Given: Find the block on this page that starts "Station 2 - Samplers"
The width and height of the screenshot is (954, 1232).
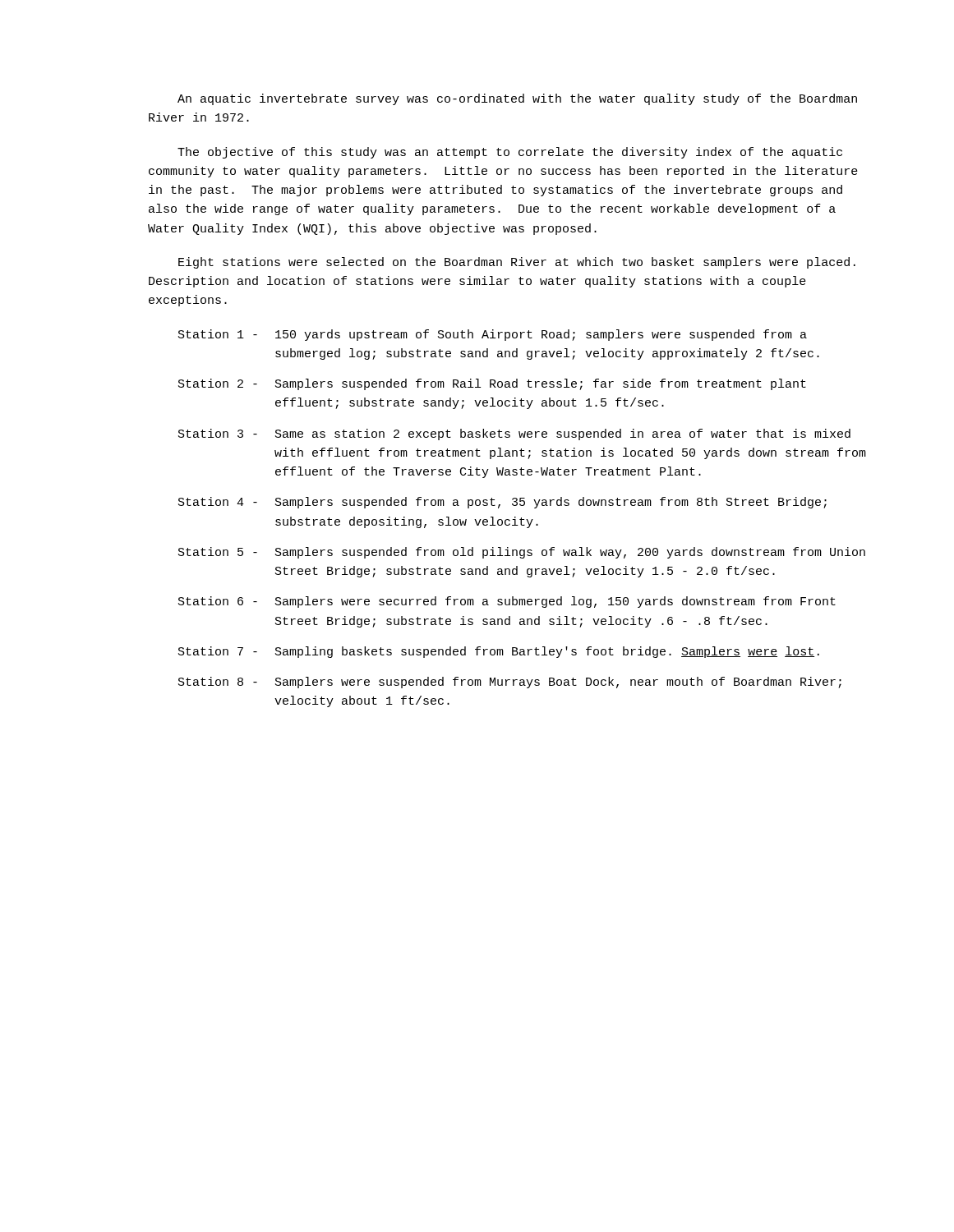Looking at the screenshot, I should click(529, 394).
